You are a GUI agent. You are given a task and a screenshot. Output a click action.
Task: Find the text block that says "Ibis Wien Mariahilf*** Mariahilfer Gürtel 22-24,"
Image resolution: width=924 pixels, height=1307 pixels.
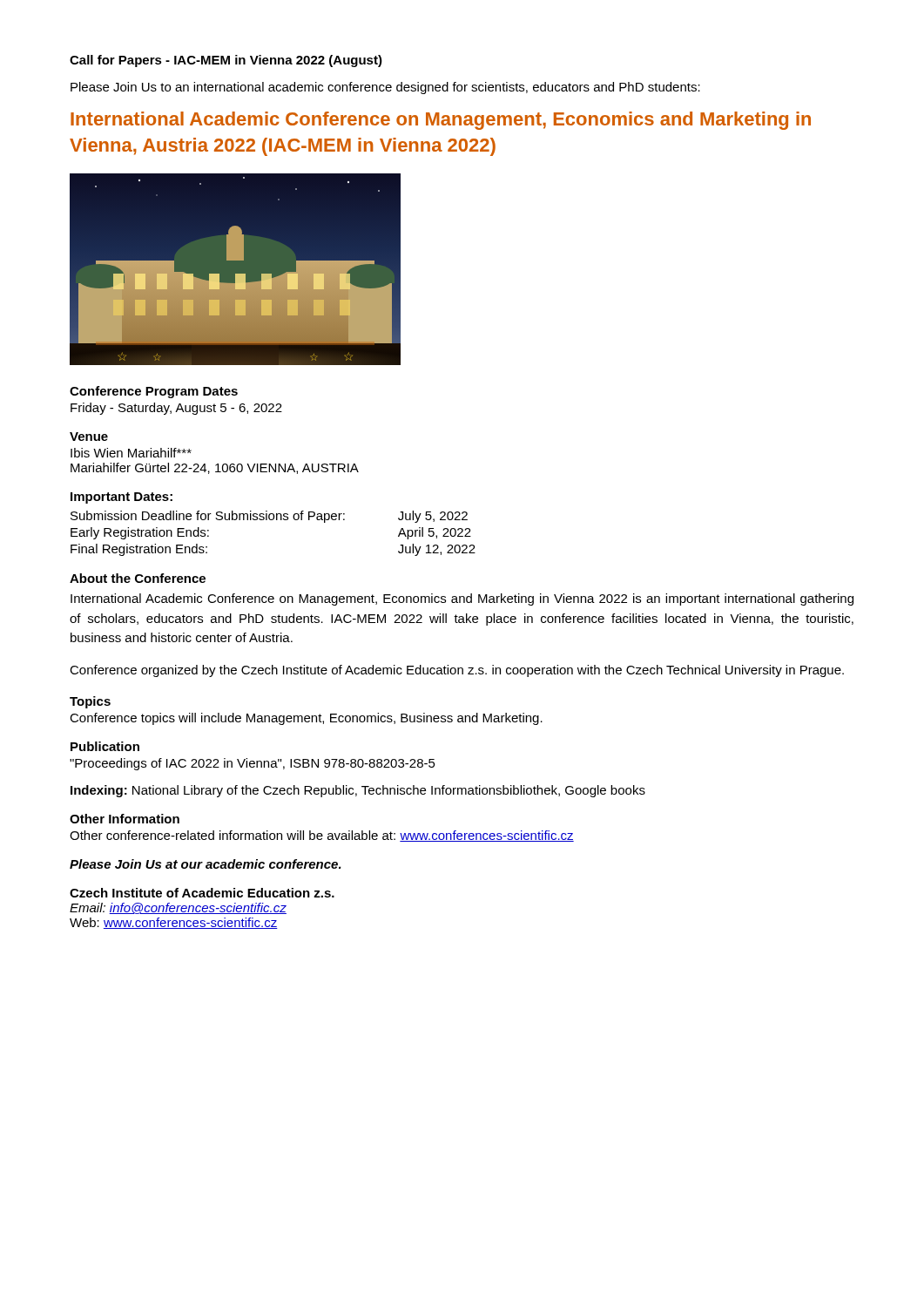[x=214, y=460]
